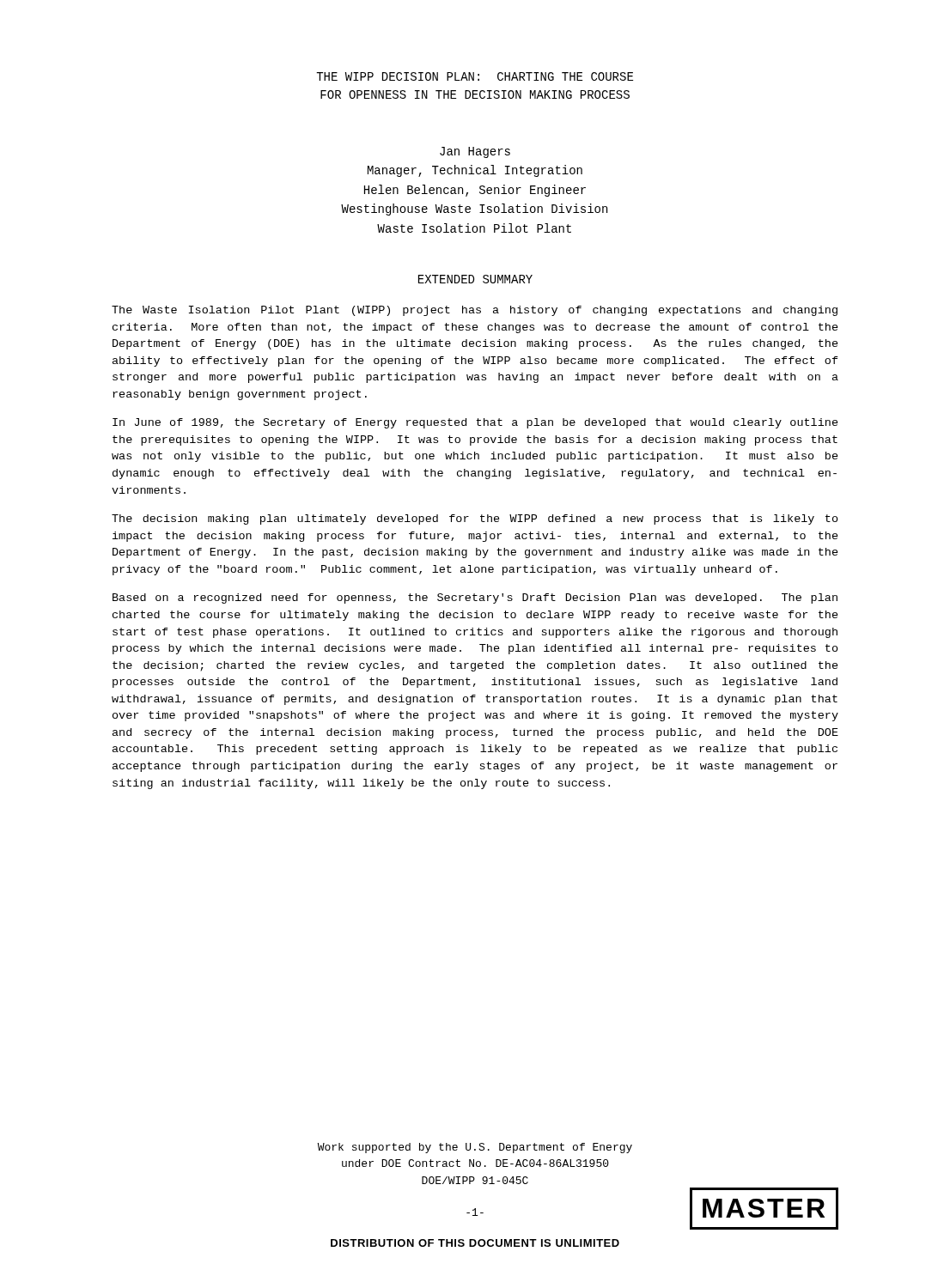The width and height of the screenshot is (950, 1288).
Task: Locate a footnote
Action: pyautogui.click(x=475, y=1164)
